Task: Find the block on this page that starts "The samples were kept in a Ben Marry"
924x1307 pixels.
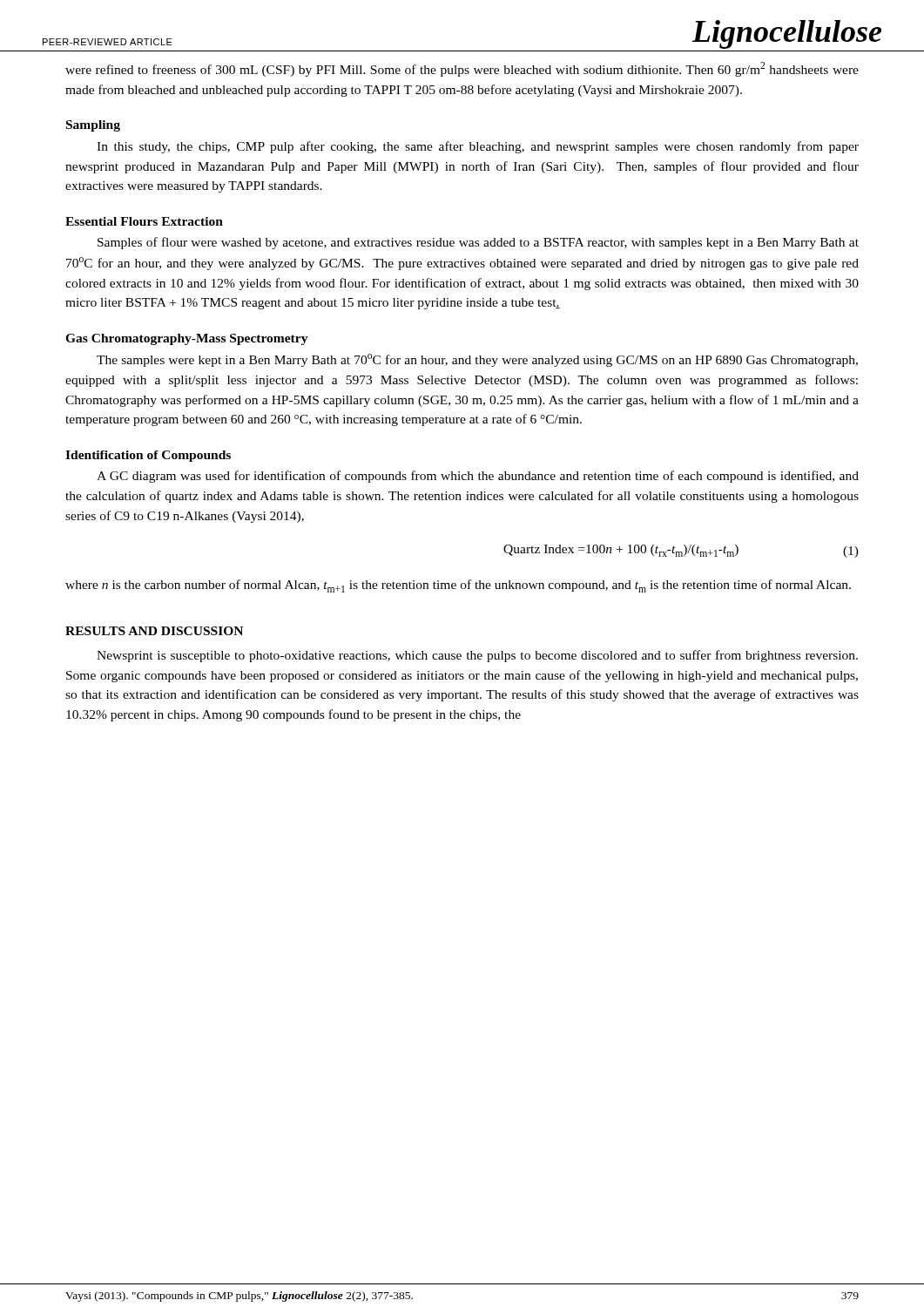Action: tap(462, 390)
